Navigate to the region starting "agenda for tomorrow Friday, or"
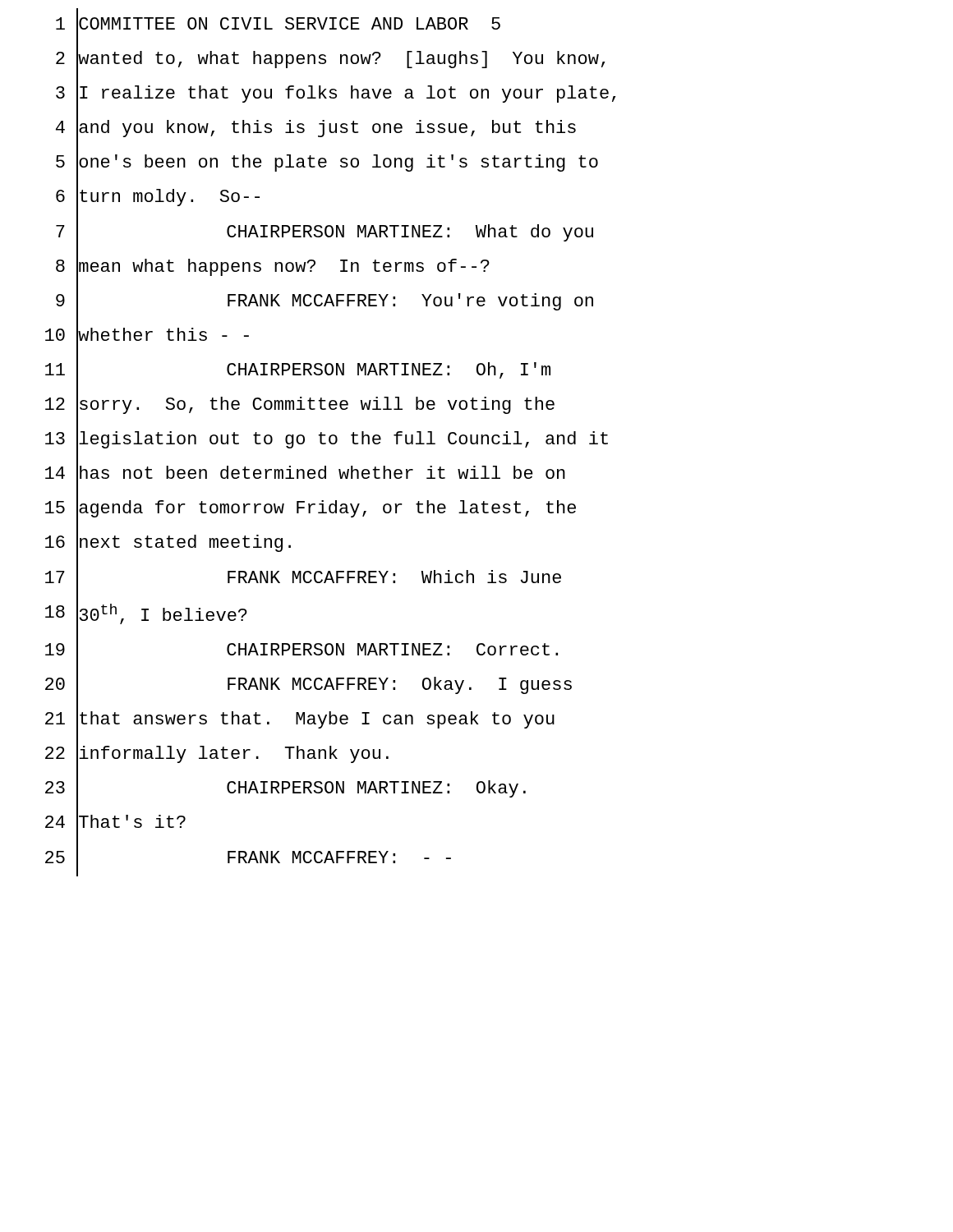953x1232 pixels. (328, 509)
